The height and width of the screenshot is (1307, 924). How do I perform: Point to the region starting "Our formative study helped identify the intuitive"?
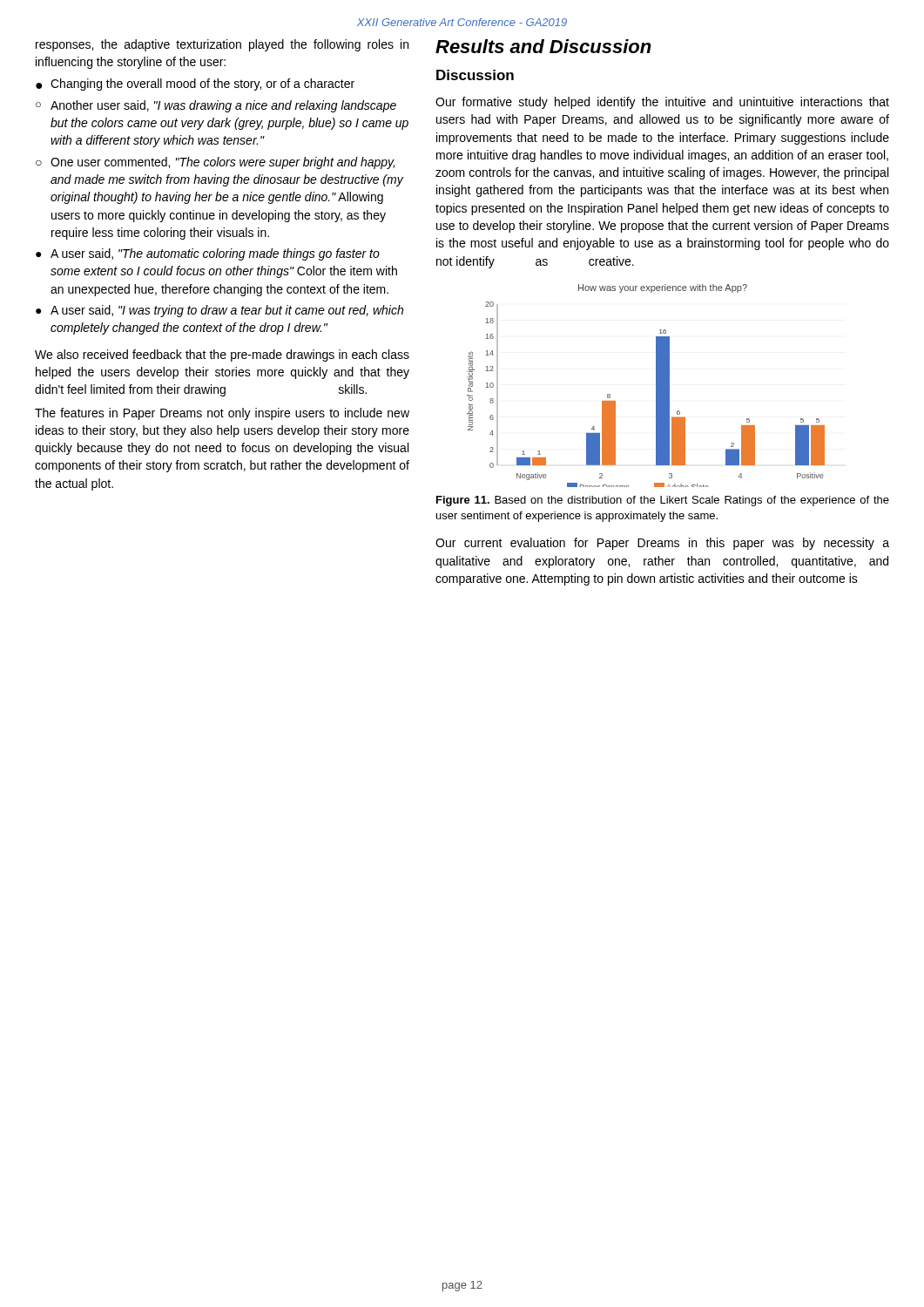pos(662,182)
